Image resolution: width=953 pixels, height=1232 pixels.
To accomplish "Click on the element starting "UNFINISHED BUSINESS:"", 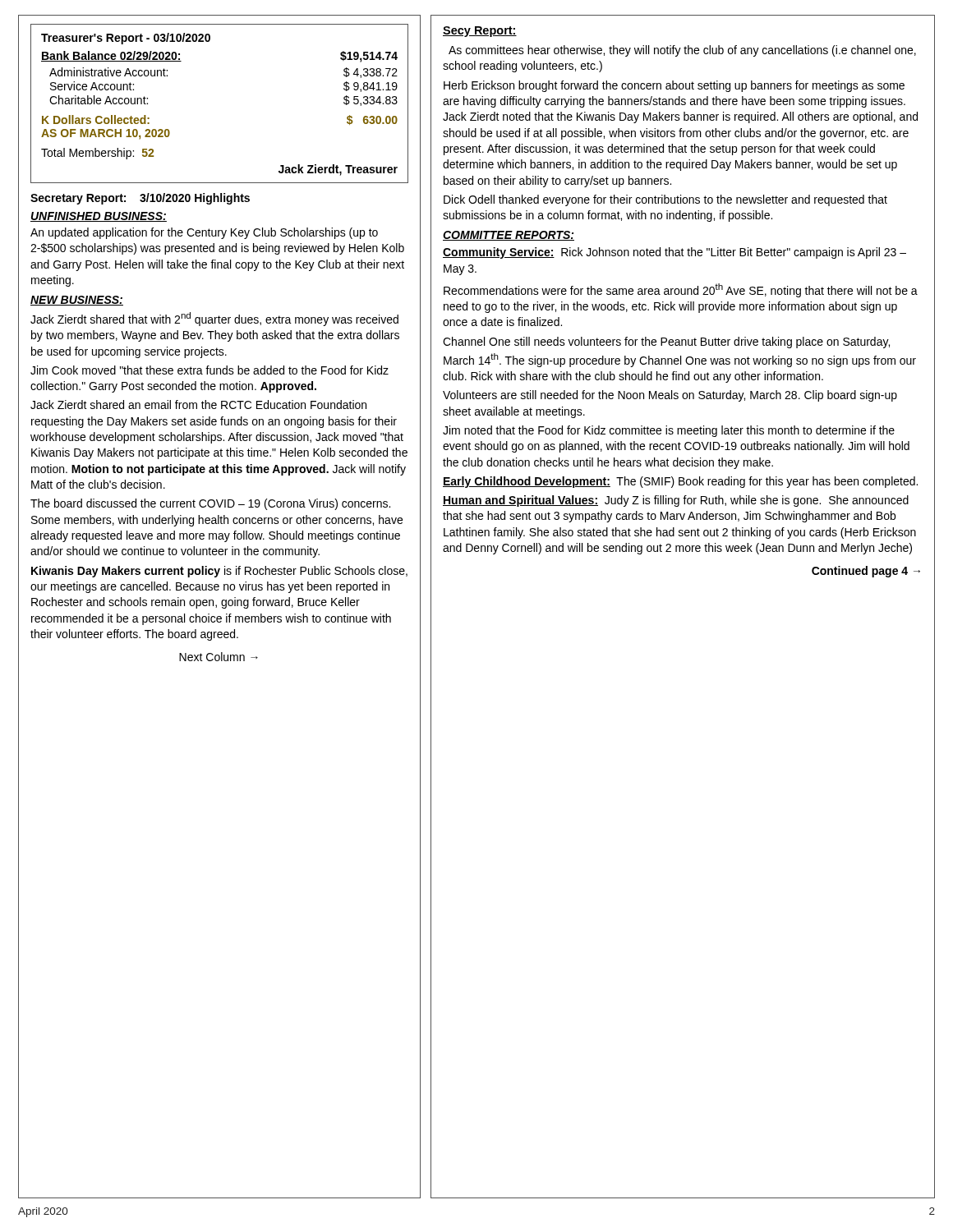I will pyautogui.click(x=98, y=216).
